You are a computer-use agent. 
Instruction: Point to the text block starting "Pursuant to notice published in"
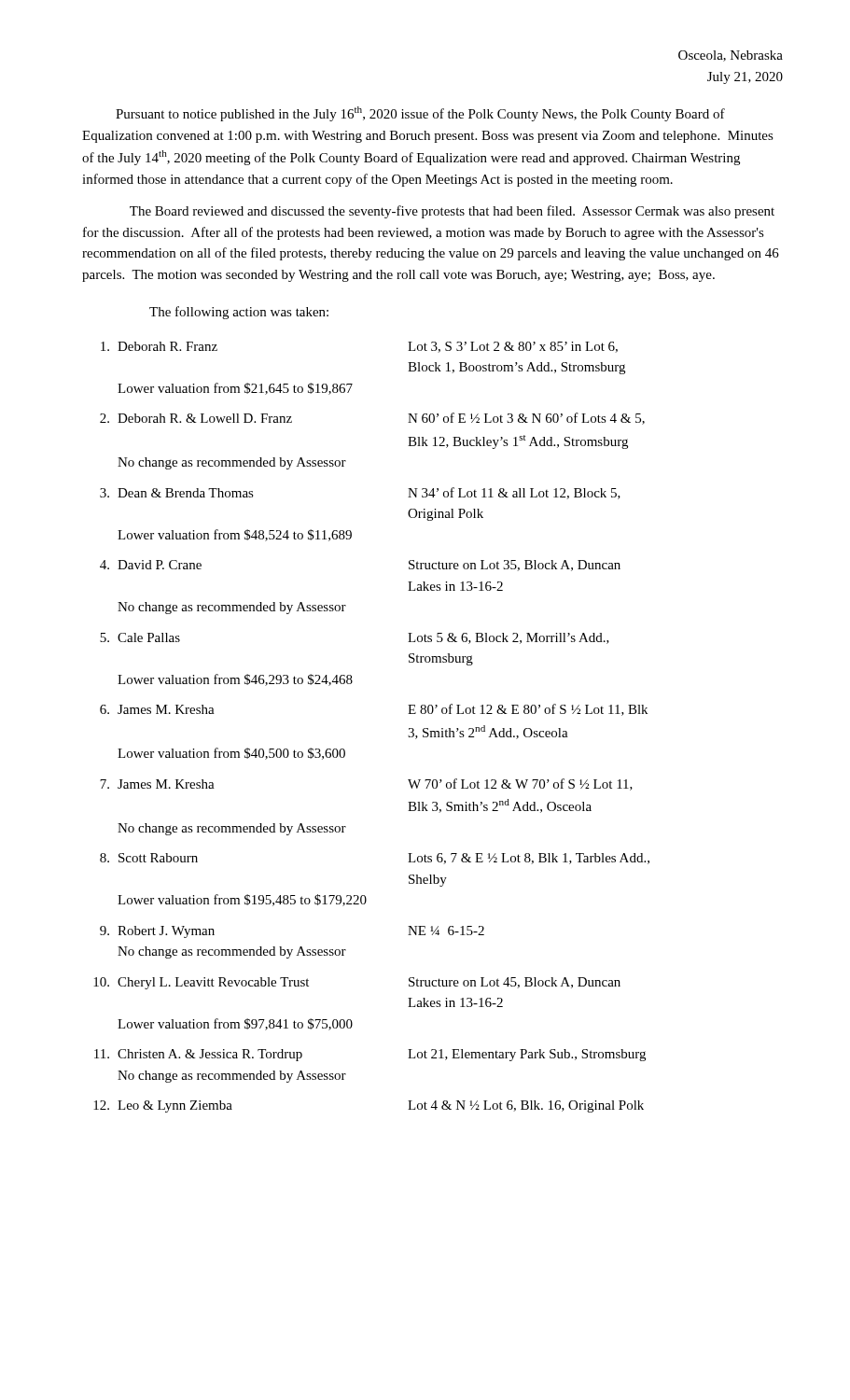click(428, 145)
